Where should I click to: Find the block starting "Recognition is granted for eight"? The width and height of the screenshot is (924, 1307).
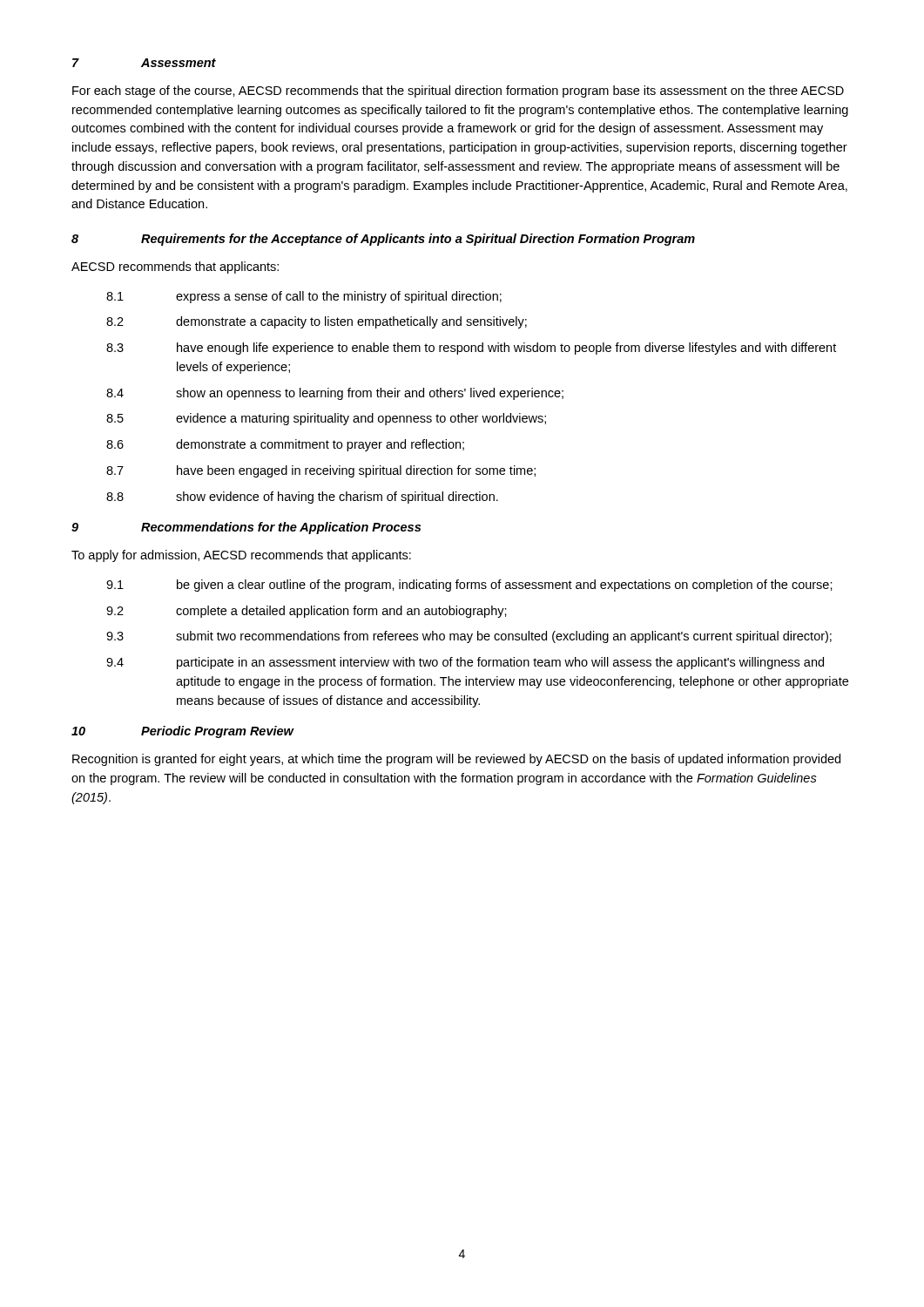(x=456, y=778)
